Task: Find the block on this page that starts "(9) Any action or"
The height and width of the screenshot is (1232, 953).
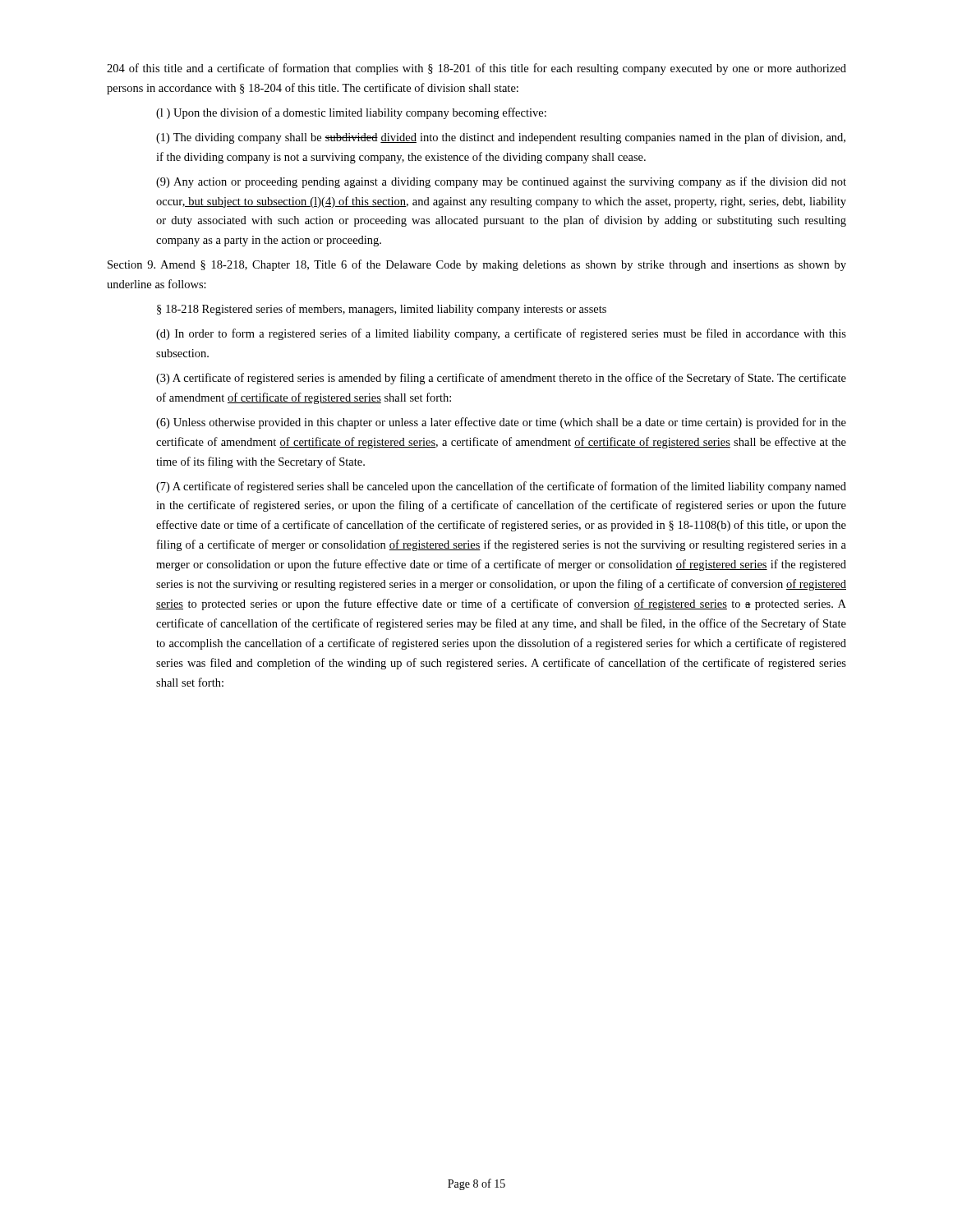Action: (x=501, y=211)
